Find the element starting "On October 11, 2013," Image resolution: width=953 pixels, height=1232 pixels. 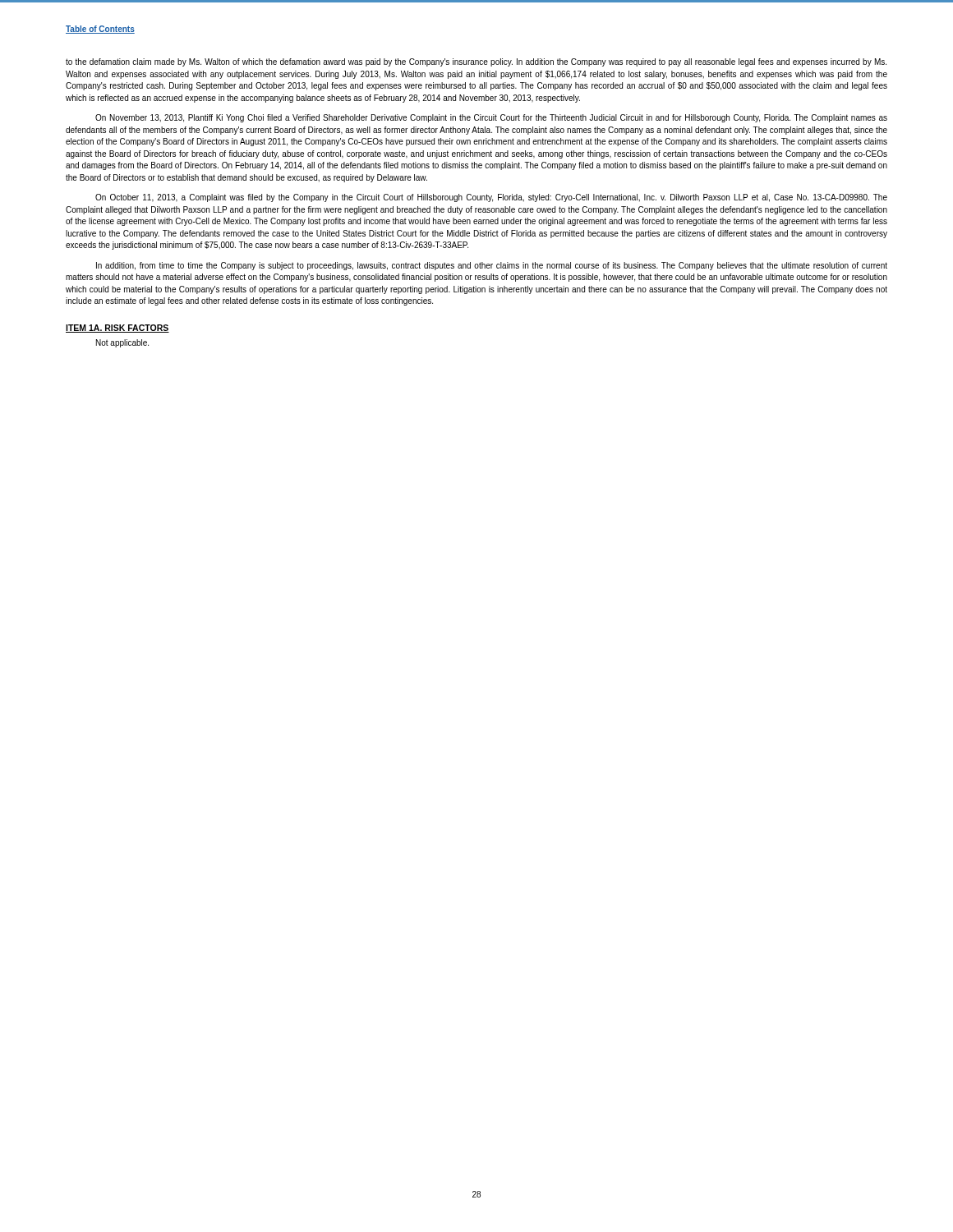pyautogui.click(x=476, y=222)
